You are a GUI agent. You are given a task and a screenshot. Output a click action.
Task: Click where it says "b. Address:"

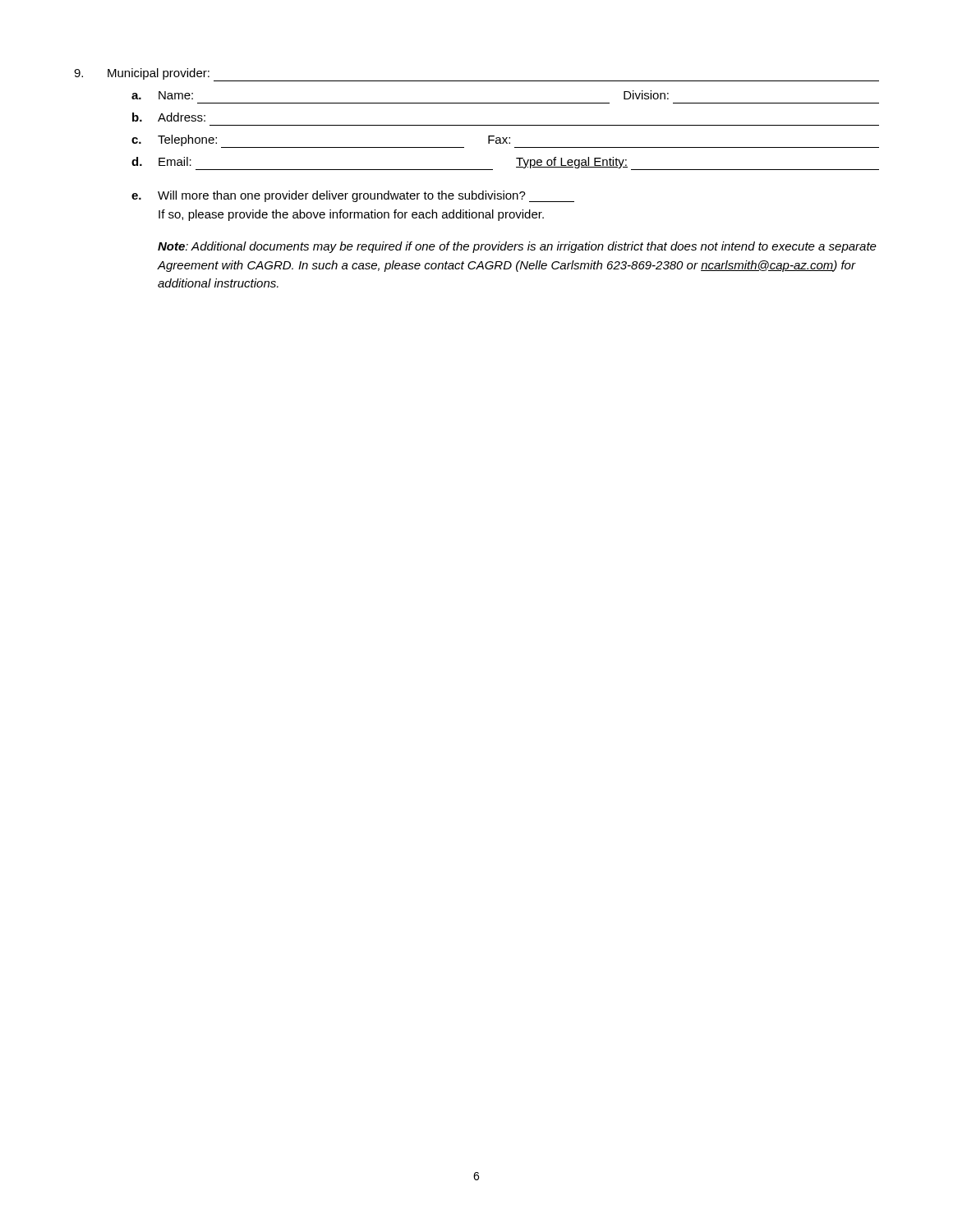pyautogui.click(x=505, y=118)
